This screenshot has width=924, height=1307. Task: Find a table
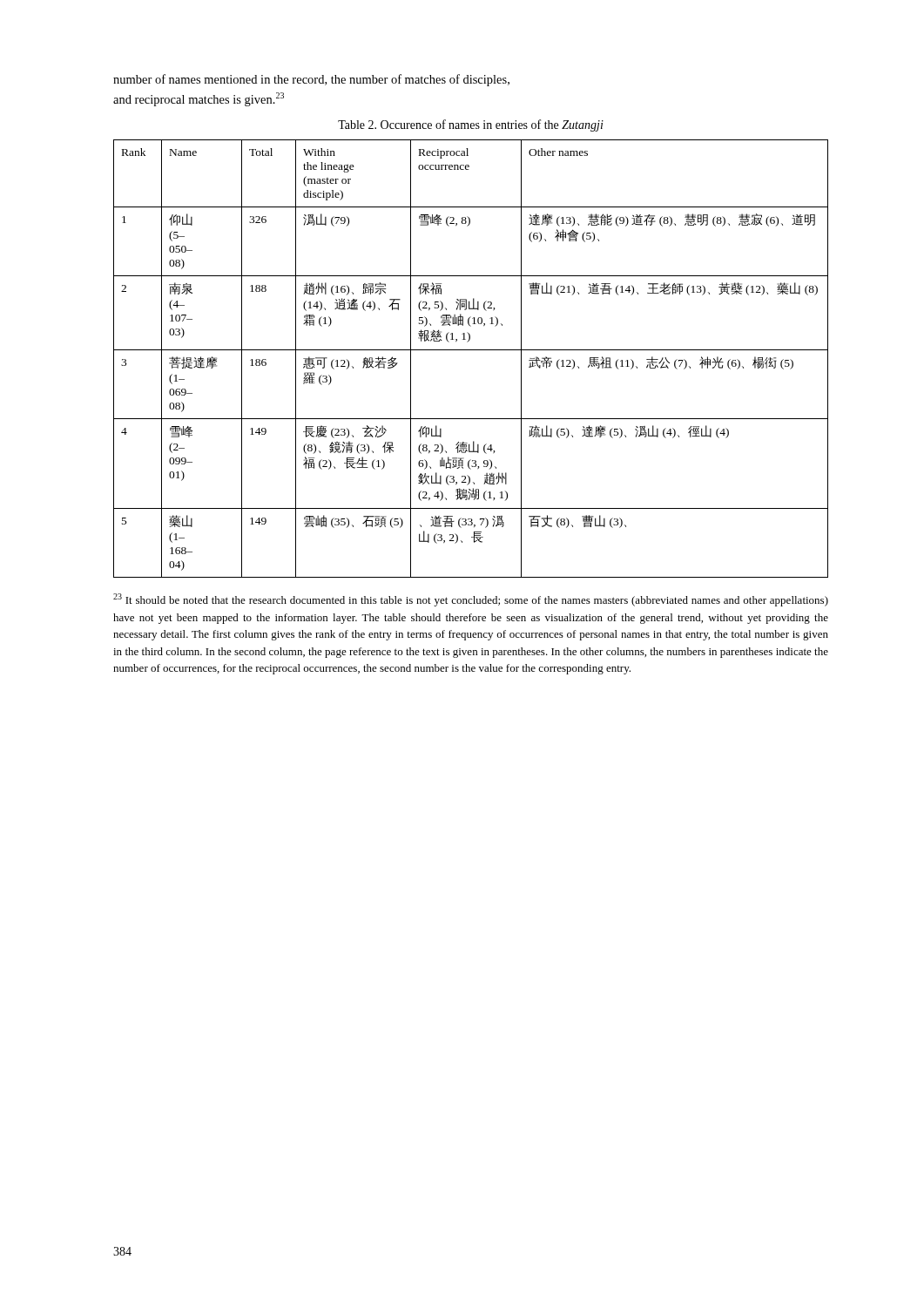pyautogui.click(x=471, y=358)
